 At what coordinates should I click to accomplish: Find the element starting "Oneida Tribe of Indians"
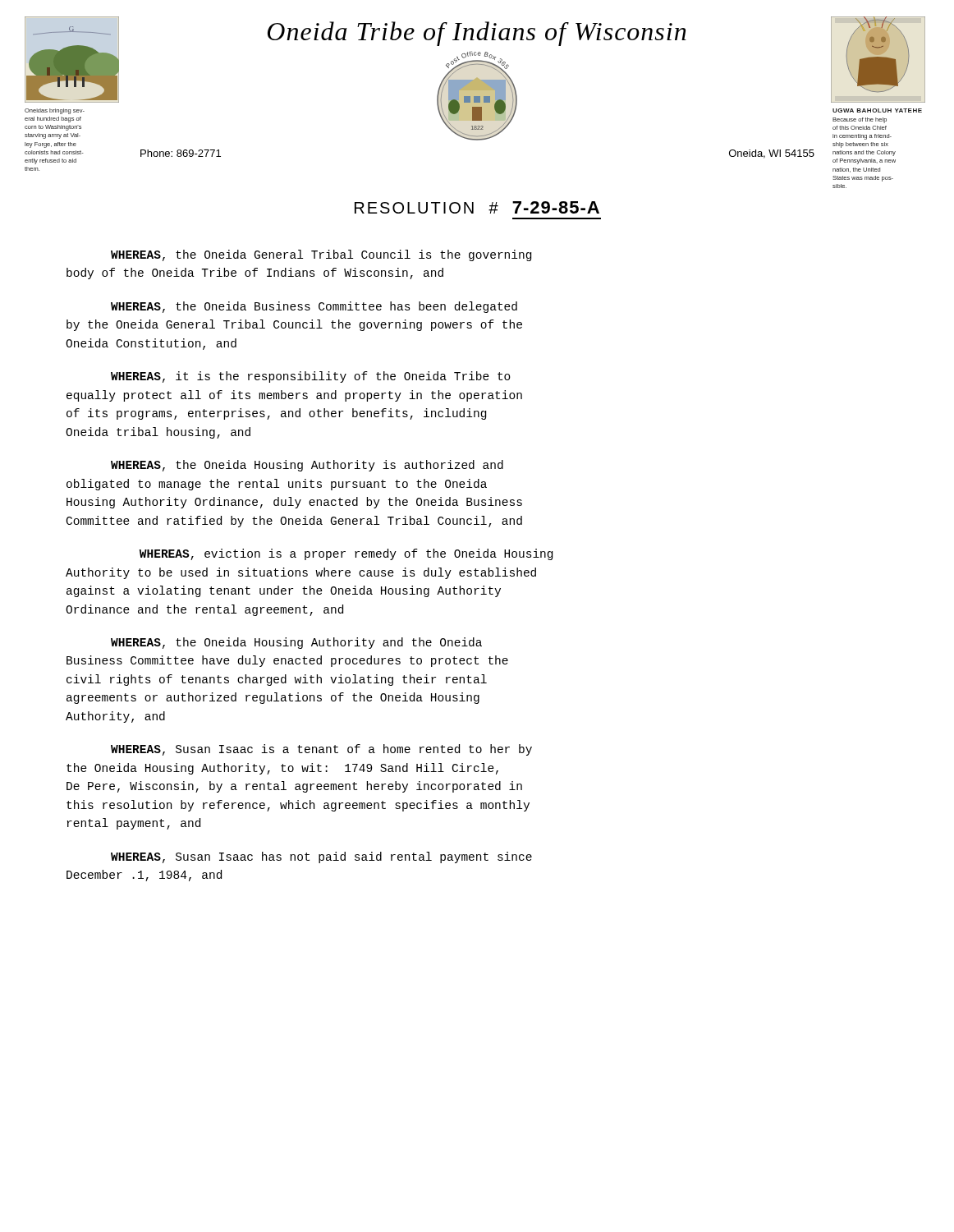(x=477, y=32)
